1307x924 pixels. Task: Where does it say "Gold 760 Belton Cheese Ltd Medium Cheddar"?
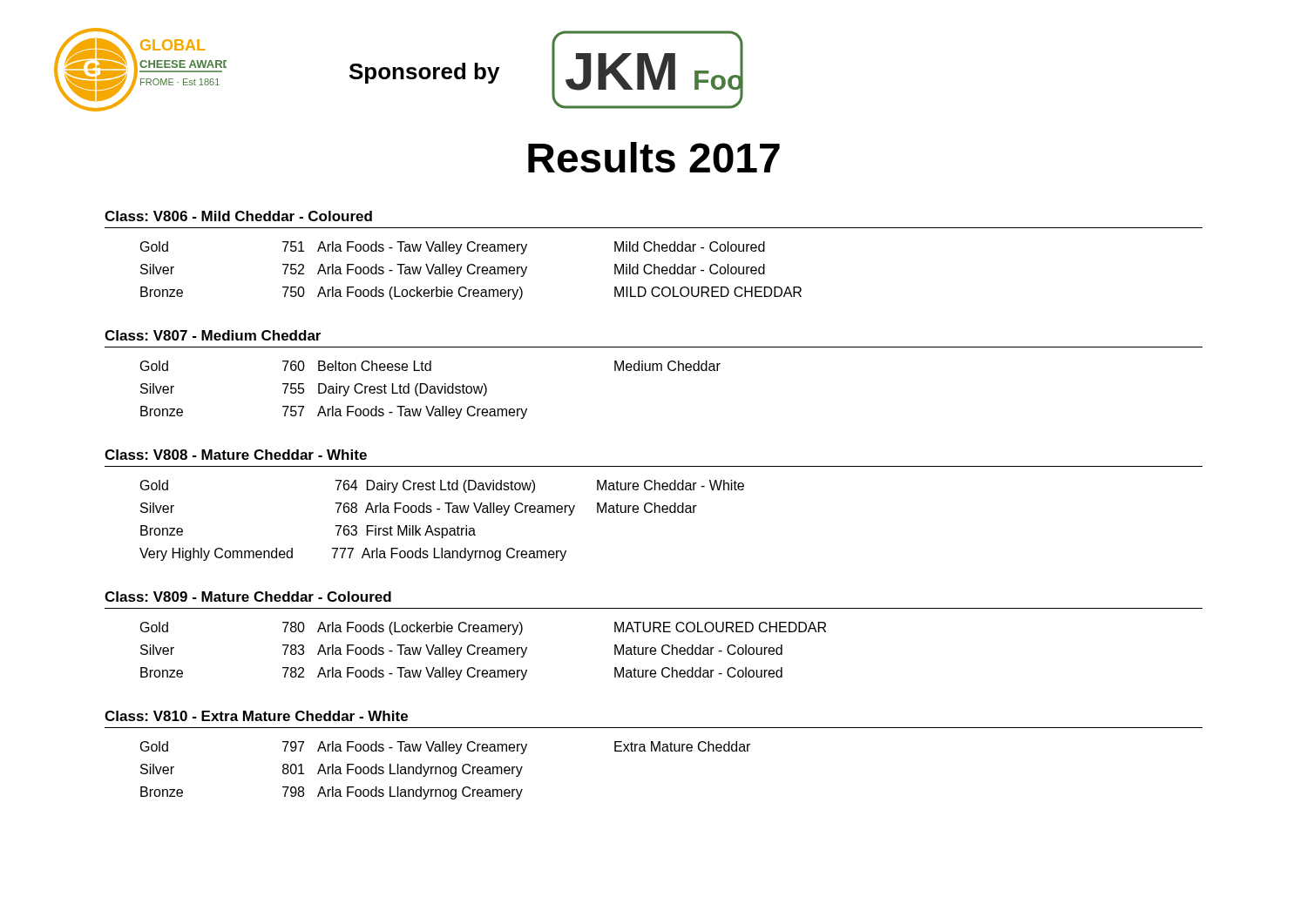coord(430,367)
